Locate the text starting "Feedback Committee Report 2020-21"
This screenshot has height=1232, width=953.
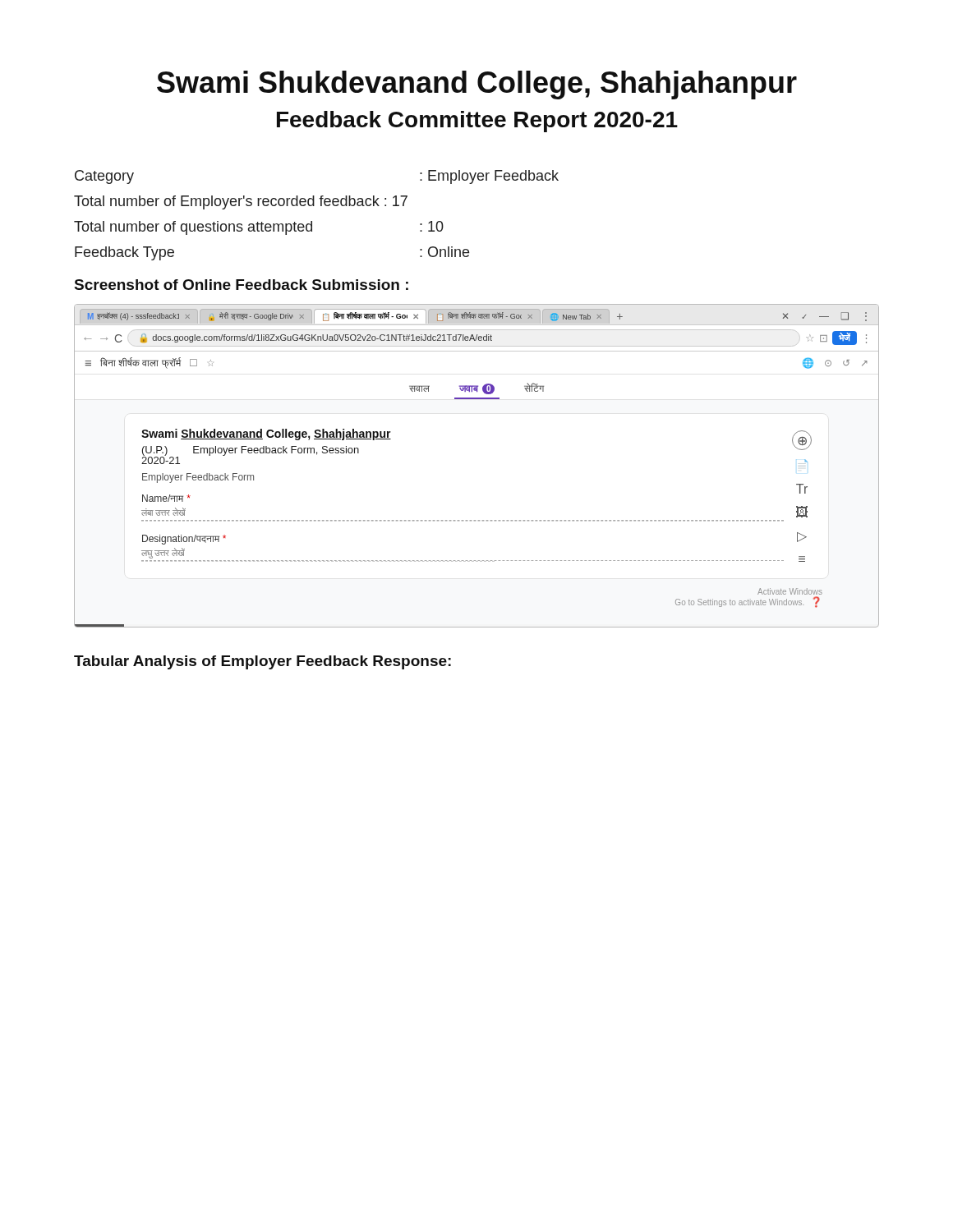[476, 120]
